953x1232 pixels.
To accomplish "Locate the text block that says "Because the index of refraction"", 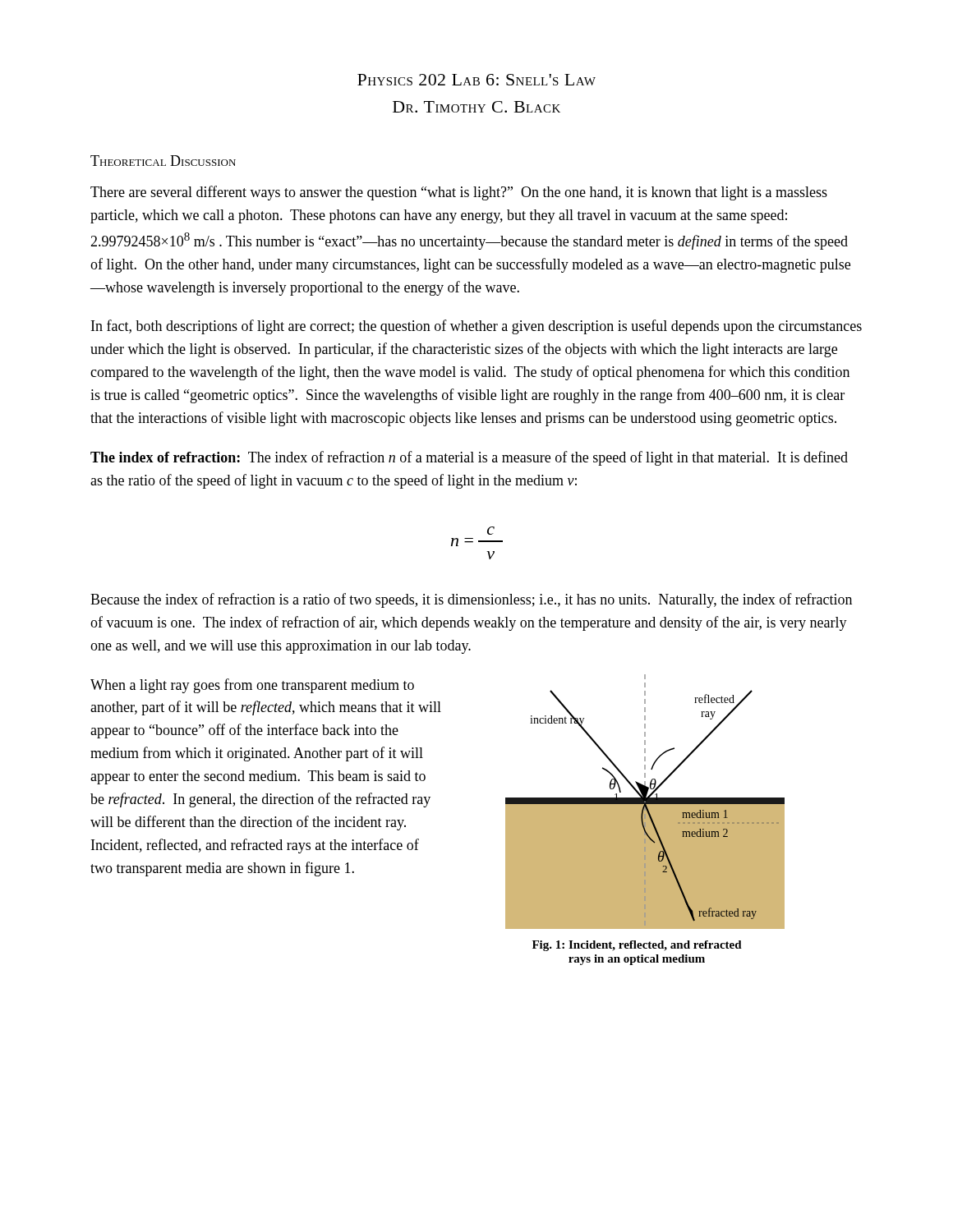I will pyautogui.click(x=471, y=622).
